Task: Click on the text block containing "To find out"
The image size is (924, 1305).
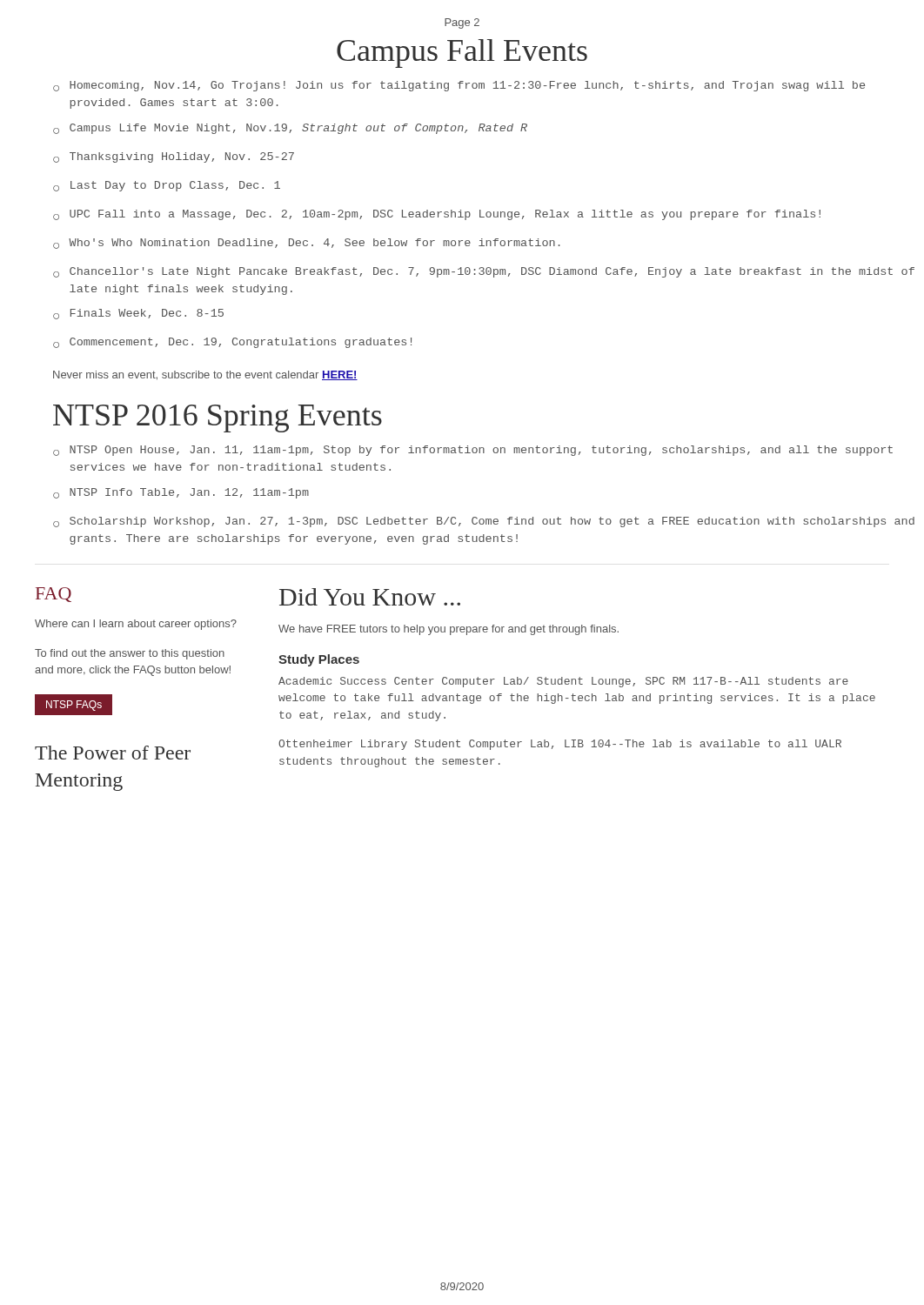Action: coord(139,661)
